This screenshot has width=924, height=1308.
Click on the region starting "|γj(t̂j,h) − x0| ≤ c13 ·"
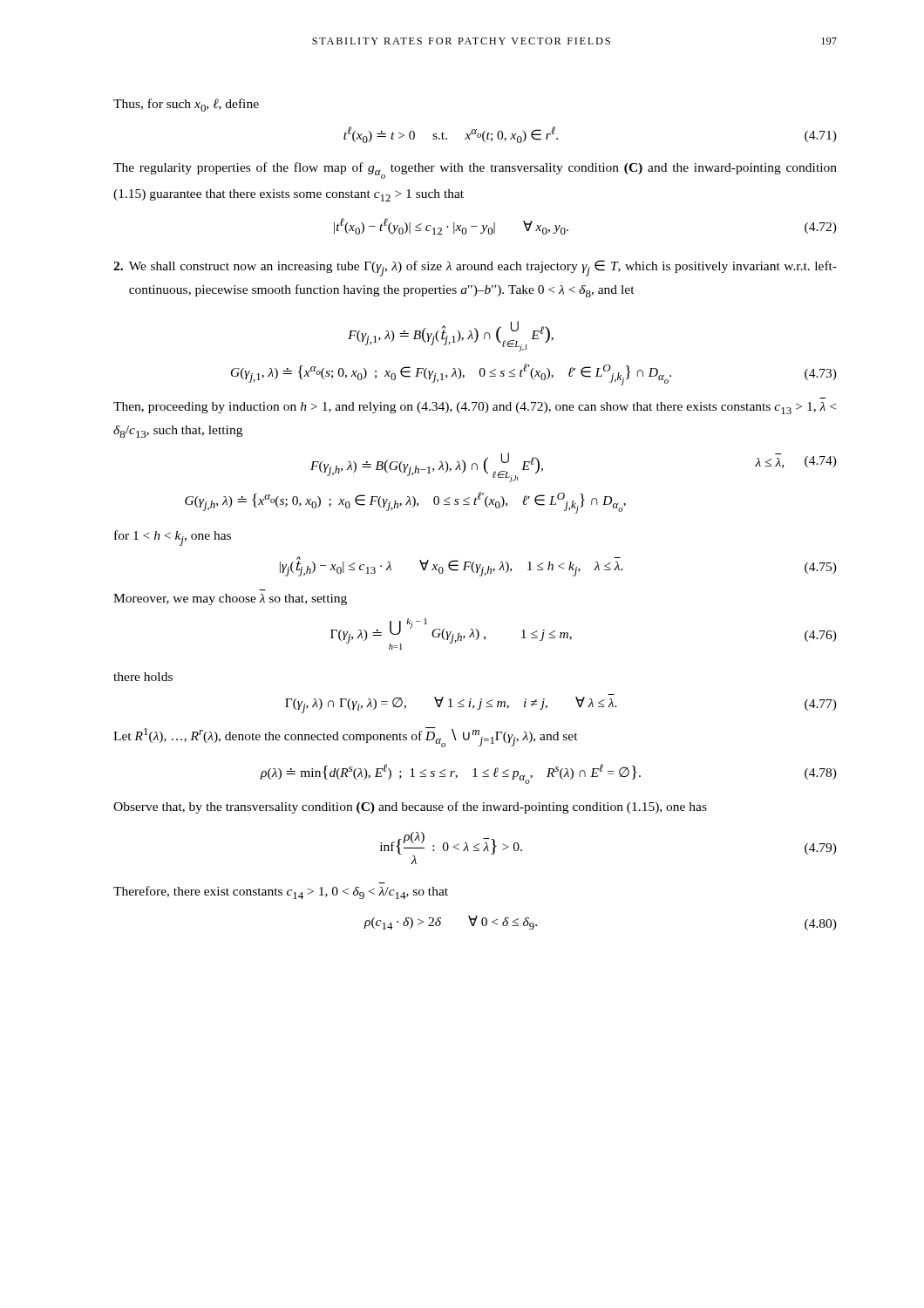(475, 567)
